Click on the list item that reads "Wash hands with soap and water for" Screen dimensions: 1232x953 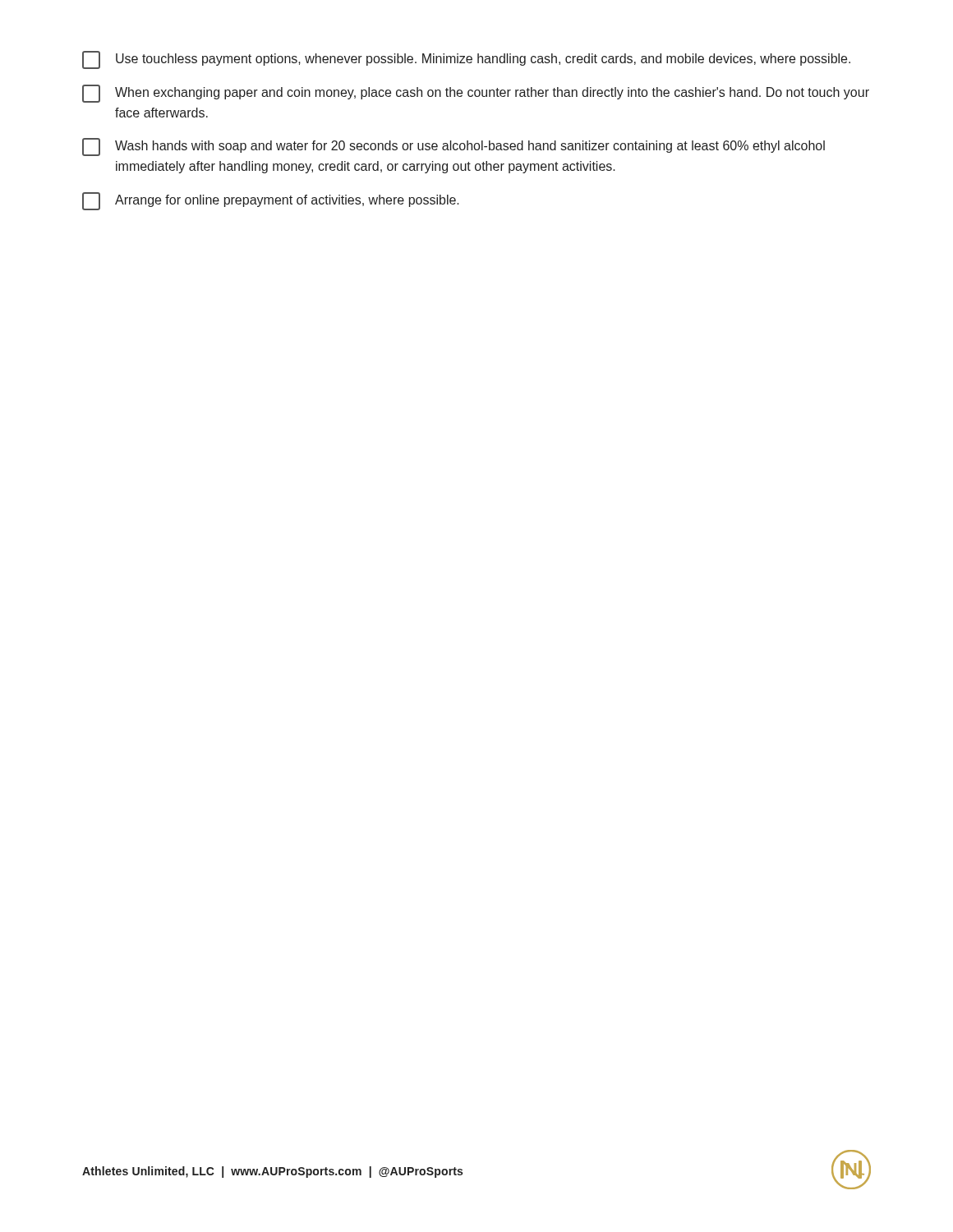pyautogui.click(x=476, y=157)
